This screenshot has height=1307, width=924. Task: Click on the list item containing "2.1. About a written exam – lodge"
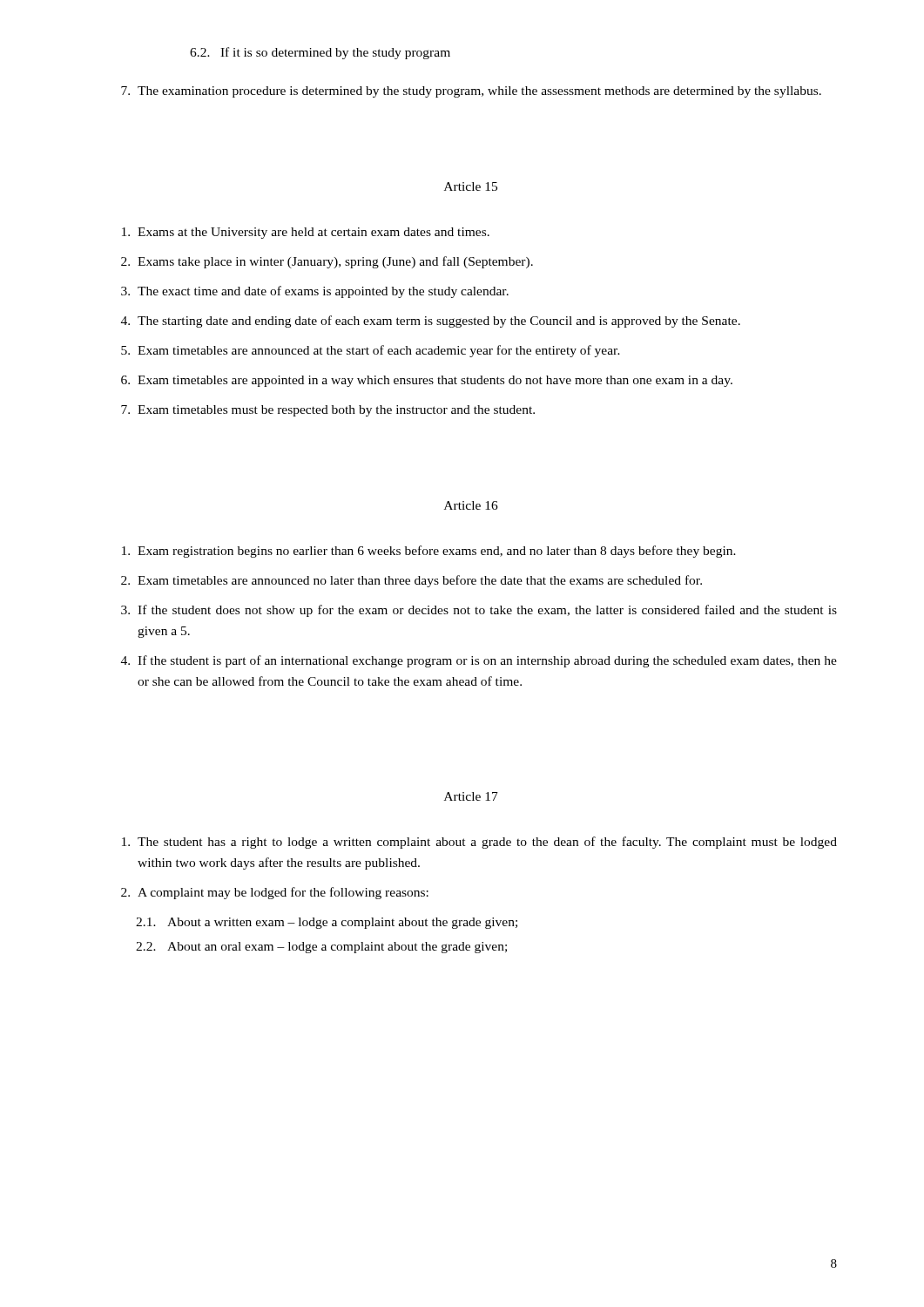486,922
